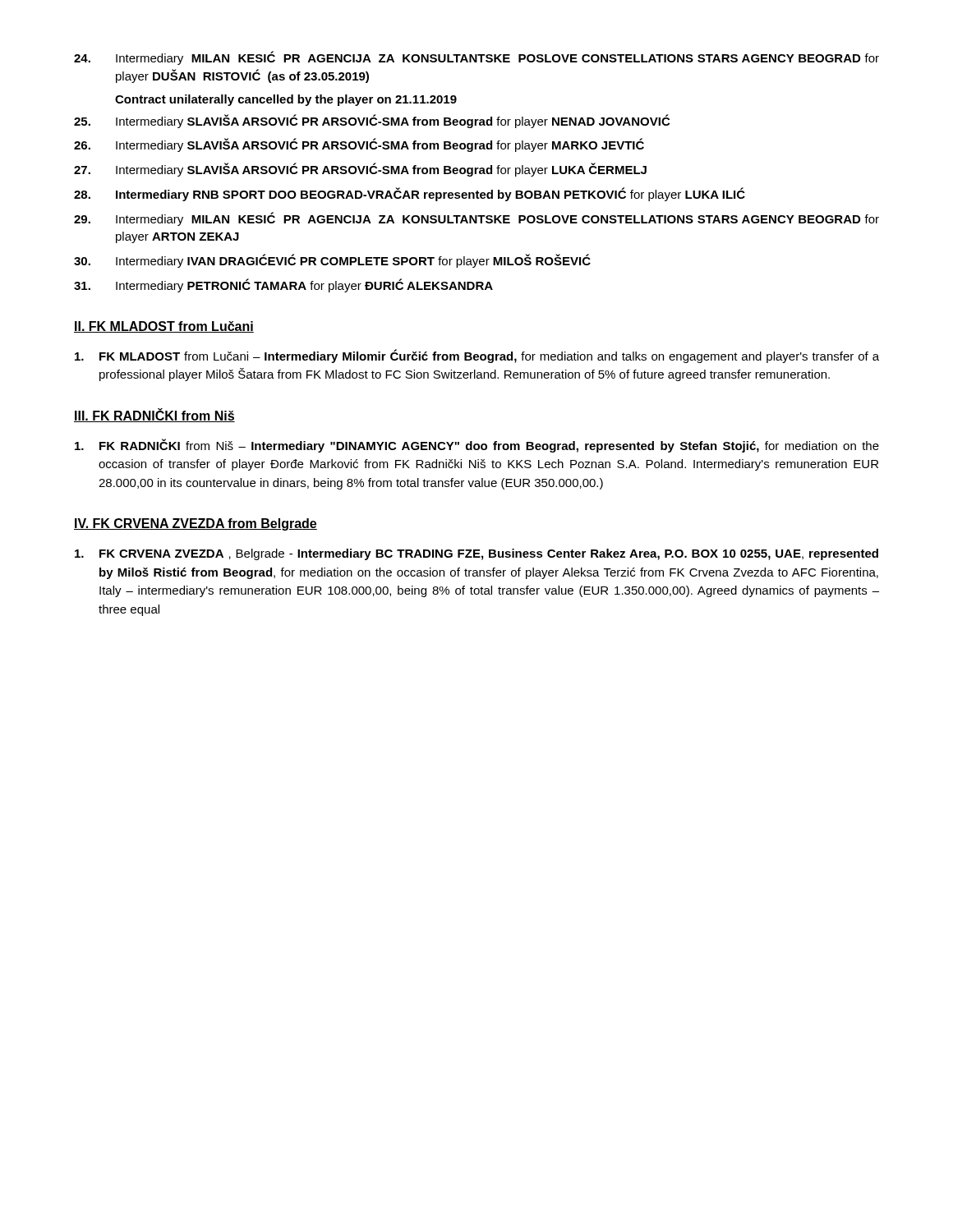The image size is (953, 1232).
Task: Locate the list item with the text "28. Intermediary RNB SPORT DOO"
Action: pyautogui.click(x=476, y=194)
